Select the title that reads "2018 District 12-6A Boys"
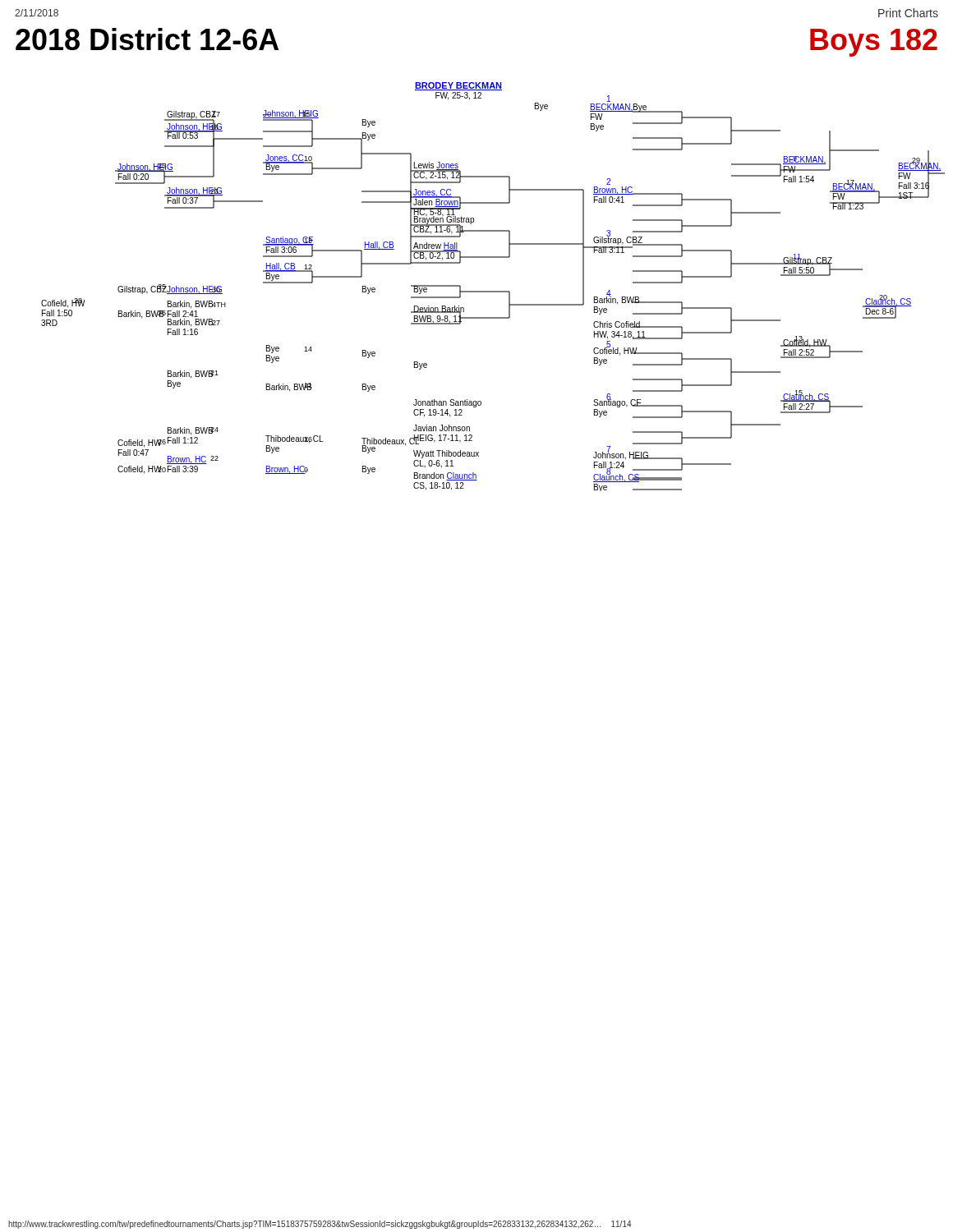This screenshot has width=953, height=1232. (x=151, y=42)
